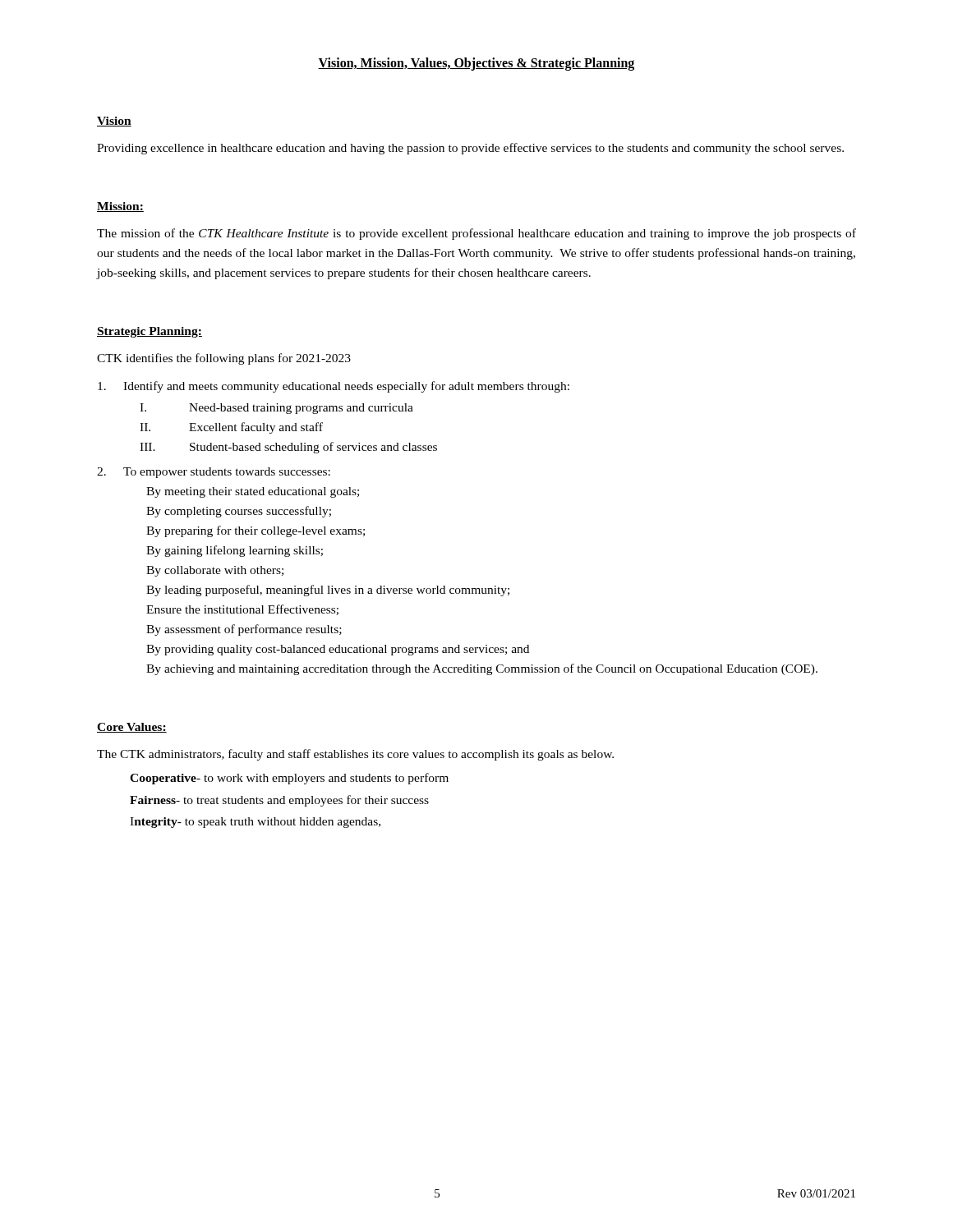Where does it say "2. To empower students towards successes:"?
The image size is (953, 1232).
pos(214,473)
